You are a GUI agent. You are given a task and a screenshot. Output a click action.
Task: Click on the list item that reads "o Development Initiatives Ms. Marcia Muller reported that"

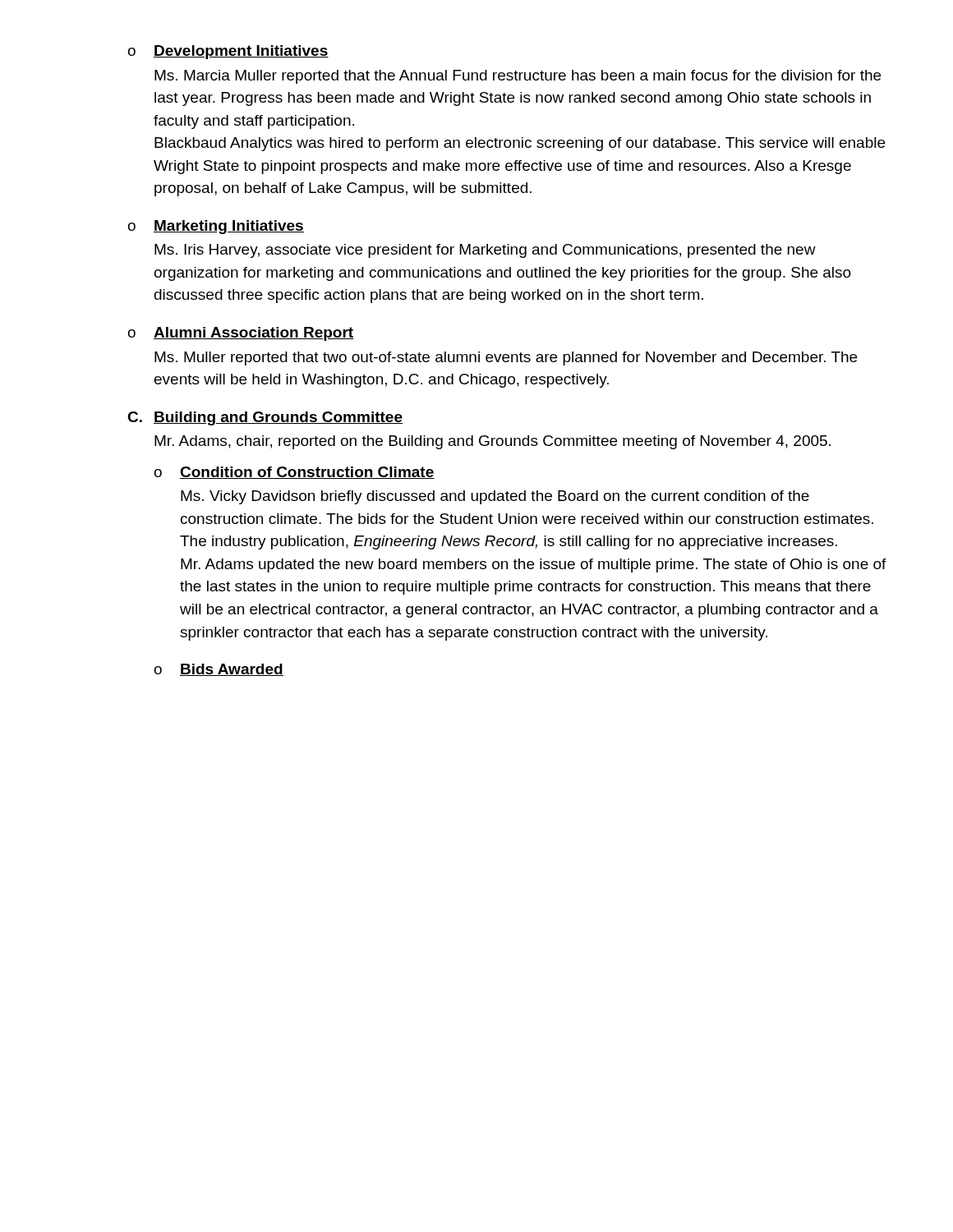228,52
